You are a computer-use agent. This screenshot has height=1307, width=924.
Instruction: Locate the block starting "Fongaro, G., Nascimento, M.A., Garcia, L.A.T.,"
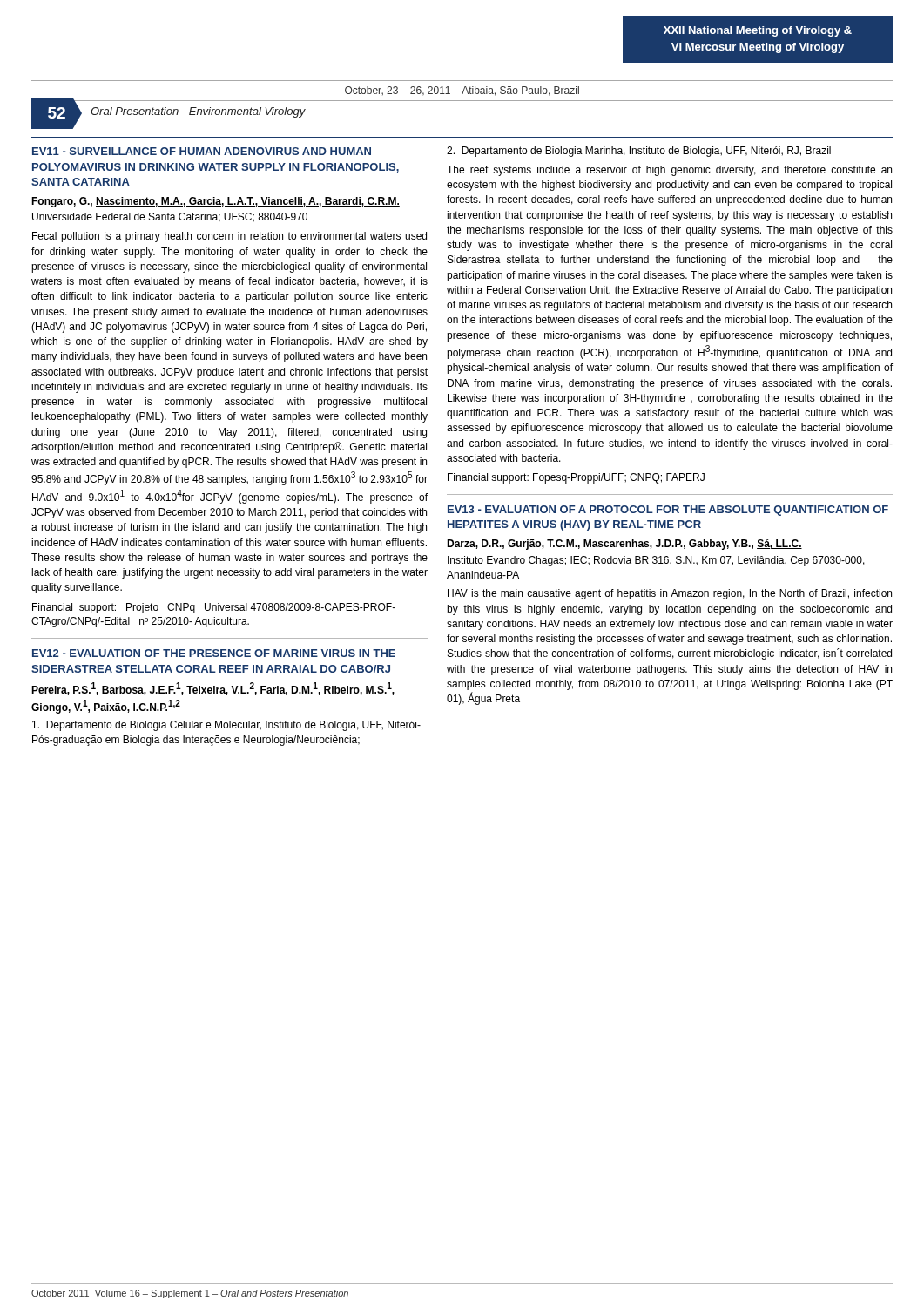pyautogui.click(x=215, y=201)
